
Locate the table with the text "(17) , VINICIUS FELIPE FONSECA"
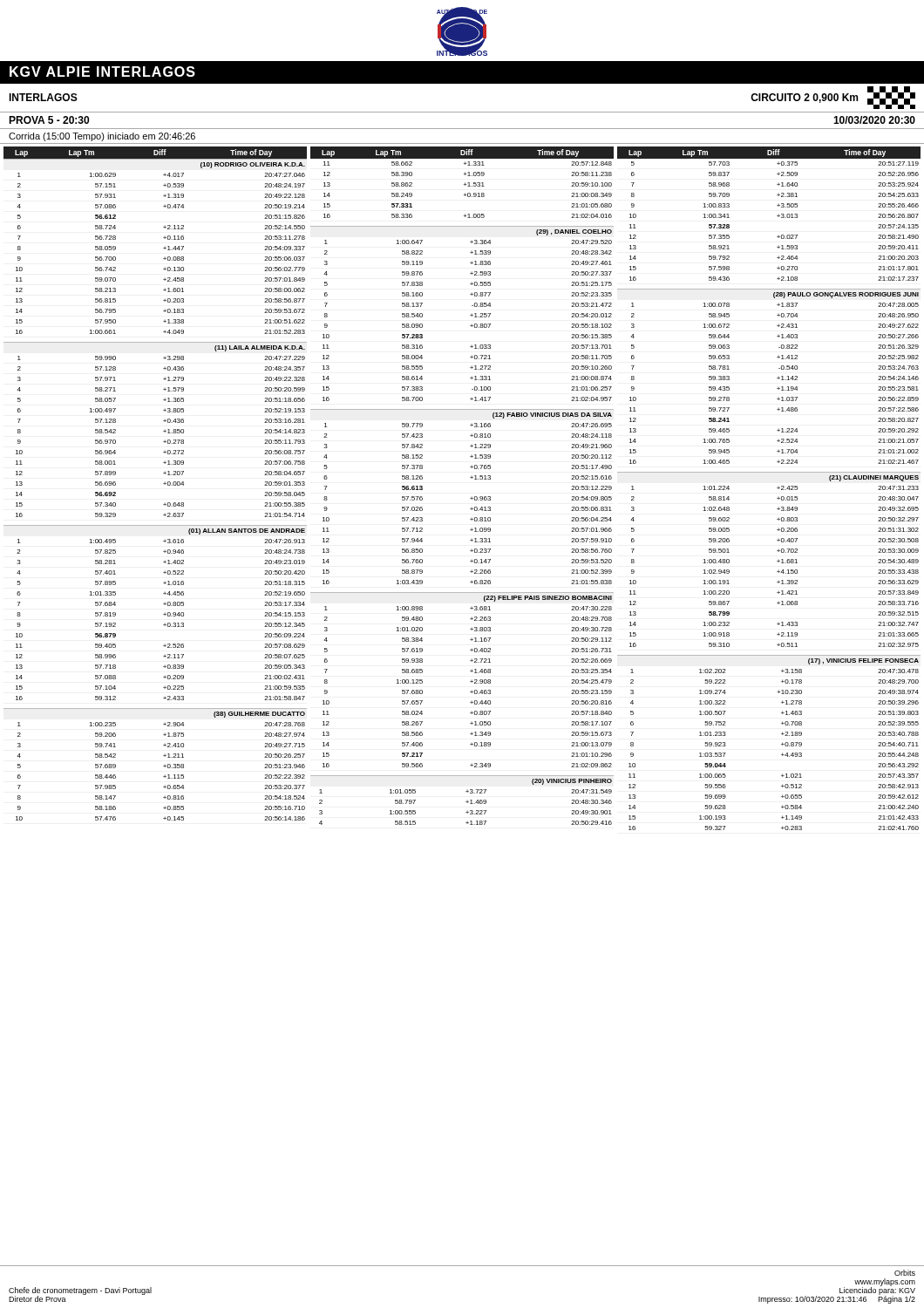point(769,744)
